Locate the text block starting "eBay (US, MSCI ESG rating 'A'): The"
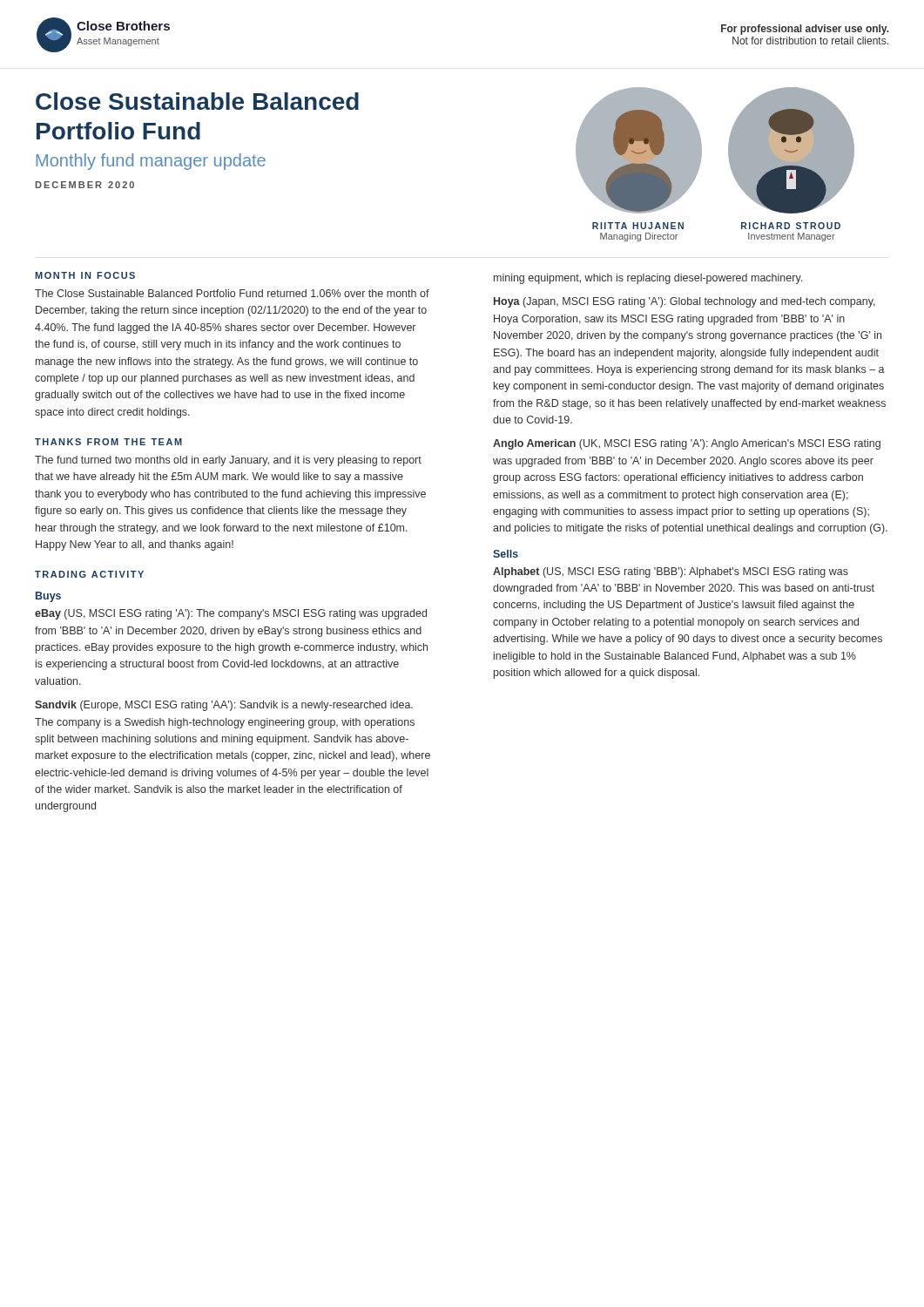 232,647
